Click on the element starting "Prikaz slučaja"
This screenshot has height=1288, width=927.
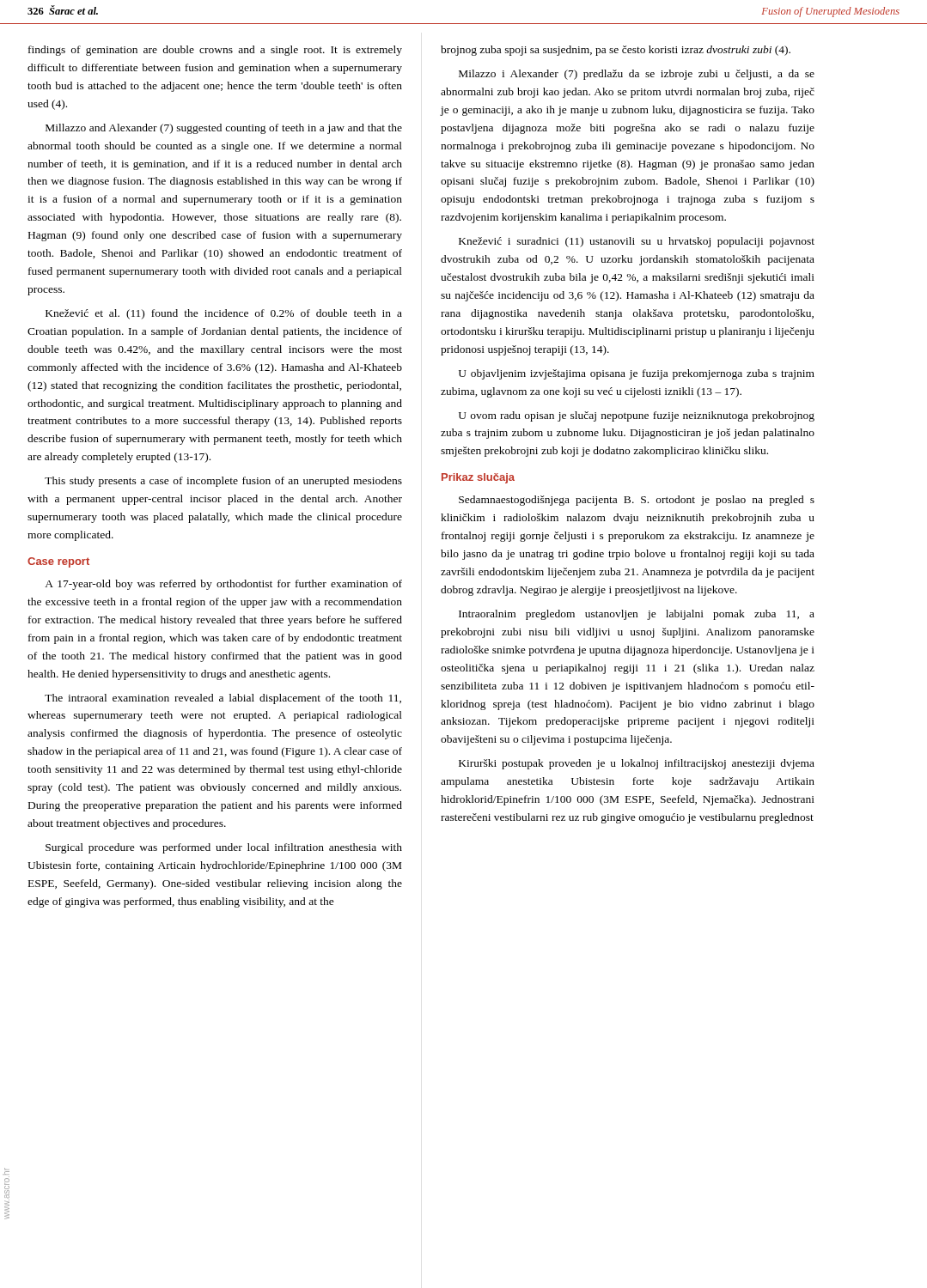[478, 478]
